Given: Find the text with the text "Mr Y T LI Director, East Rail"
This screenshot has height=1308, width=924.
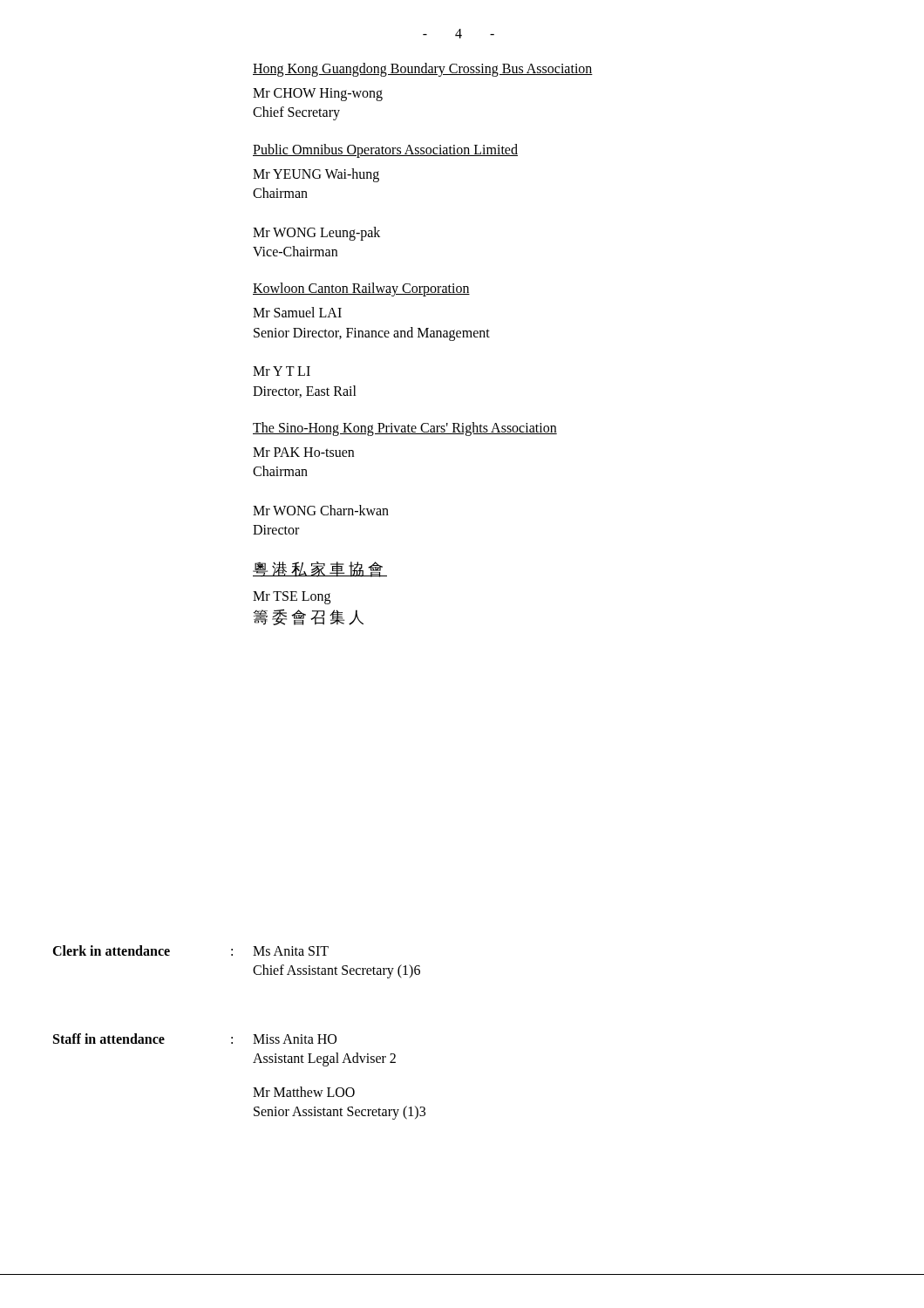Looking at the screenshot, I should pos(282,371).
